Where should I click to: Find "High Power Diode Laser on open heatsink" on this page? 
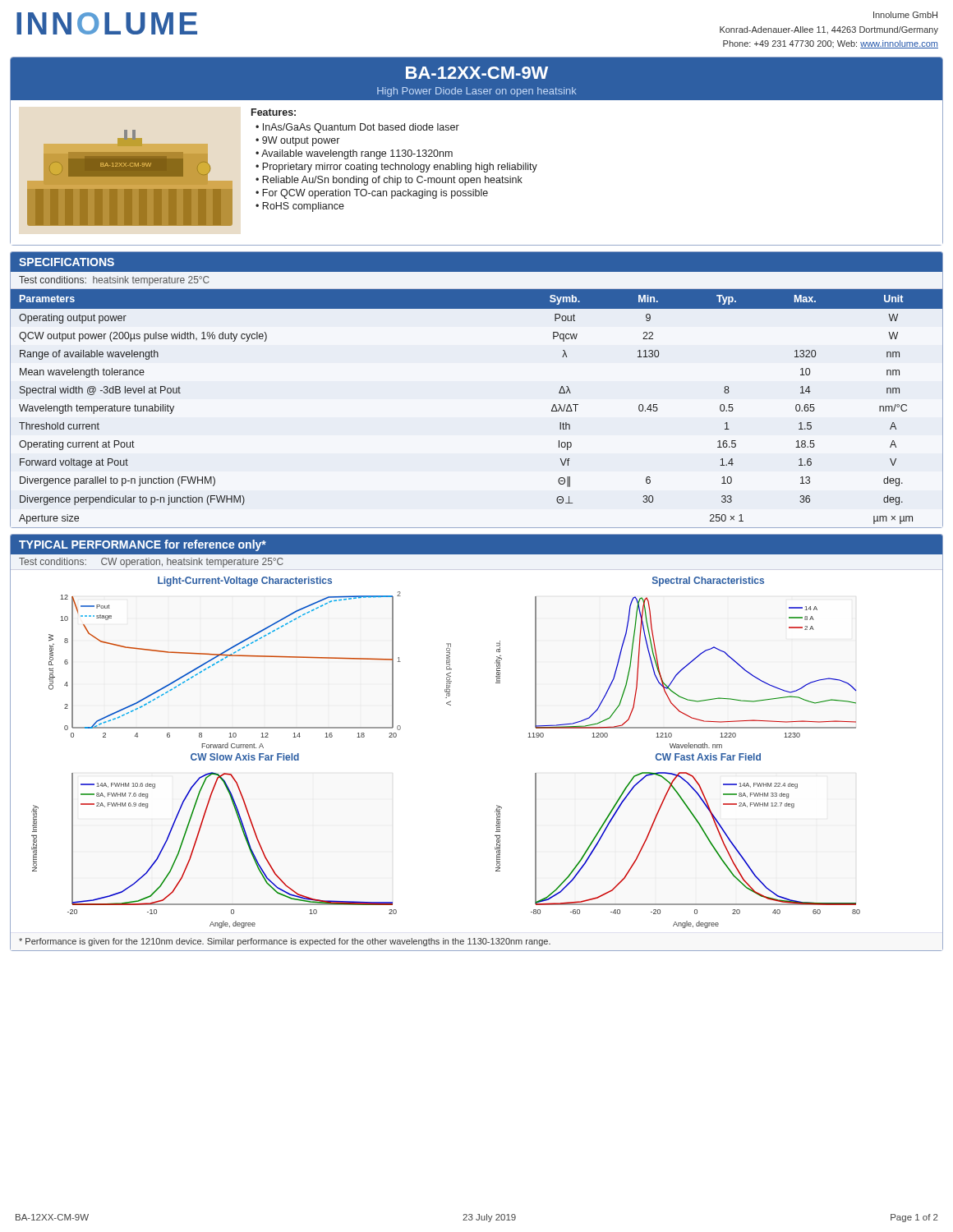tap(476, 91)
